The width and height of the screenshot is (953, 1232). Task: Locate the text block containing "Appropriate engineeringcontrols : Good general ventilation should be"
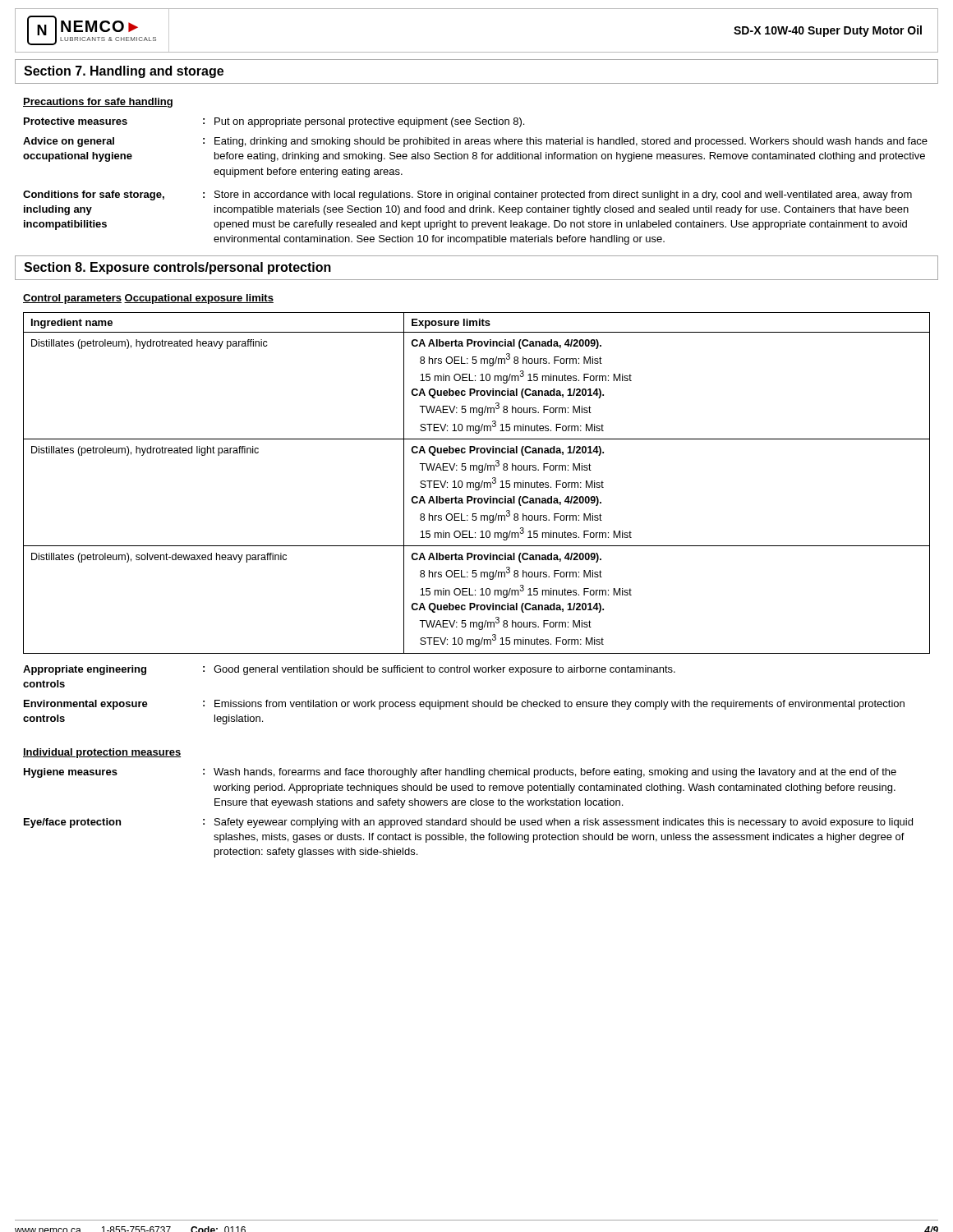[476, 677]
